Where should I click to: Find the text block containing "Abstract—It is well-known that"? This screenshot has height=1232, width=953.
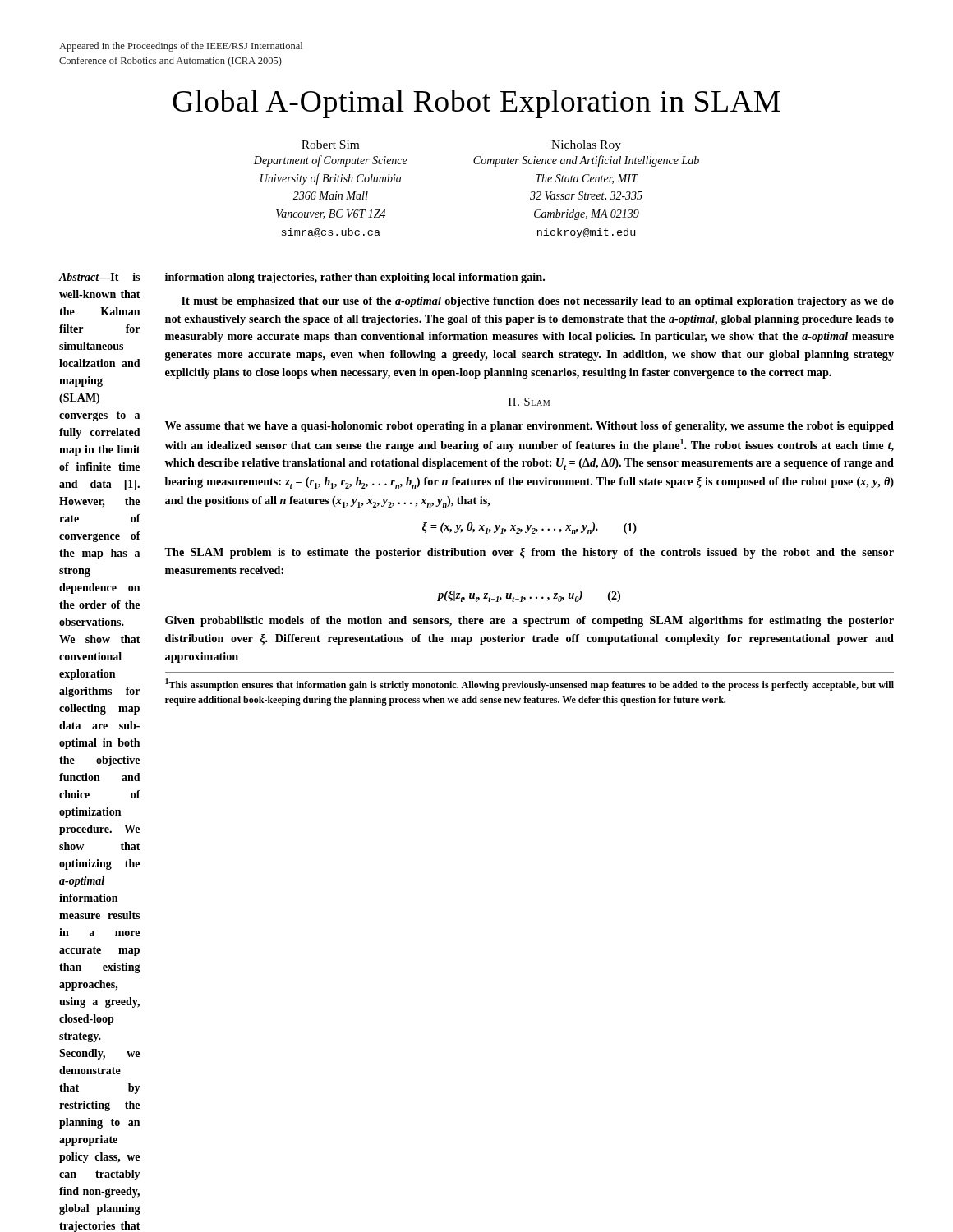[x=100, y=750]
